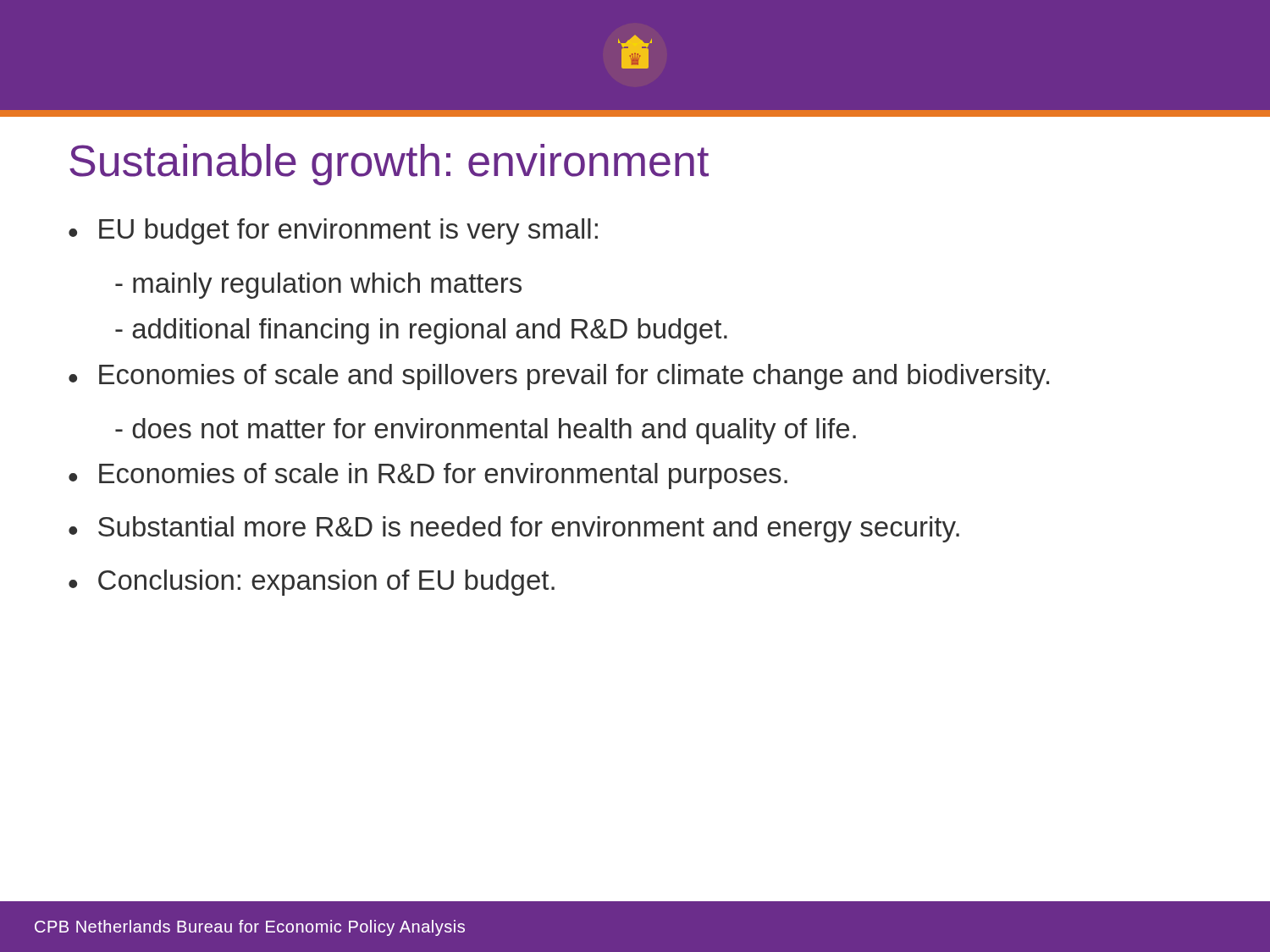Image resolution: width=1270 pixels, height=952 pixels.
Task: Click the title
Action: (x=635, y=161)
